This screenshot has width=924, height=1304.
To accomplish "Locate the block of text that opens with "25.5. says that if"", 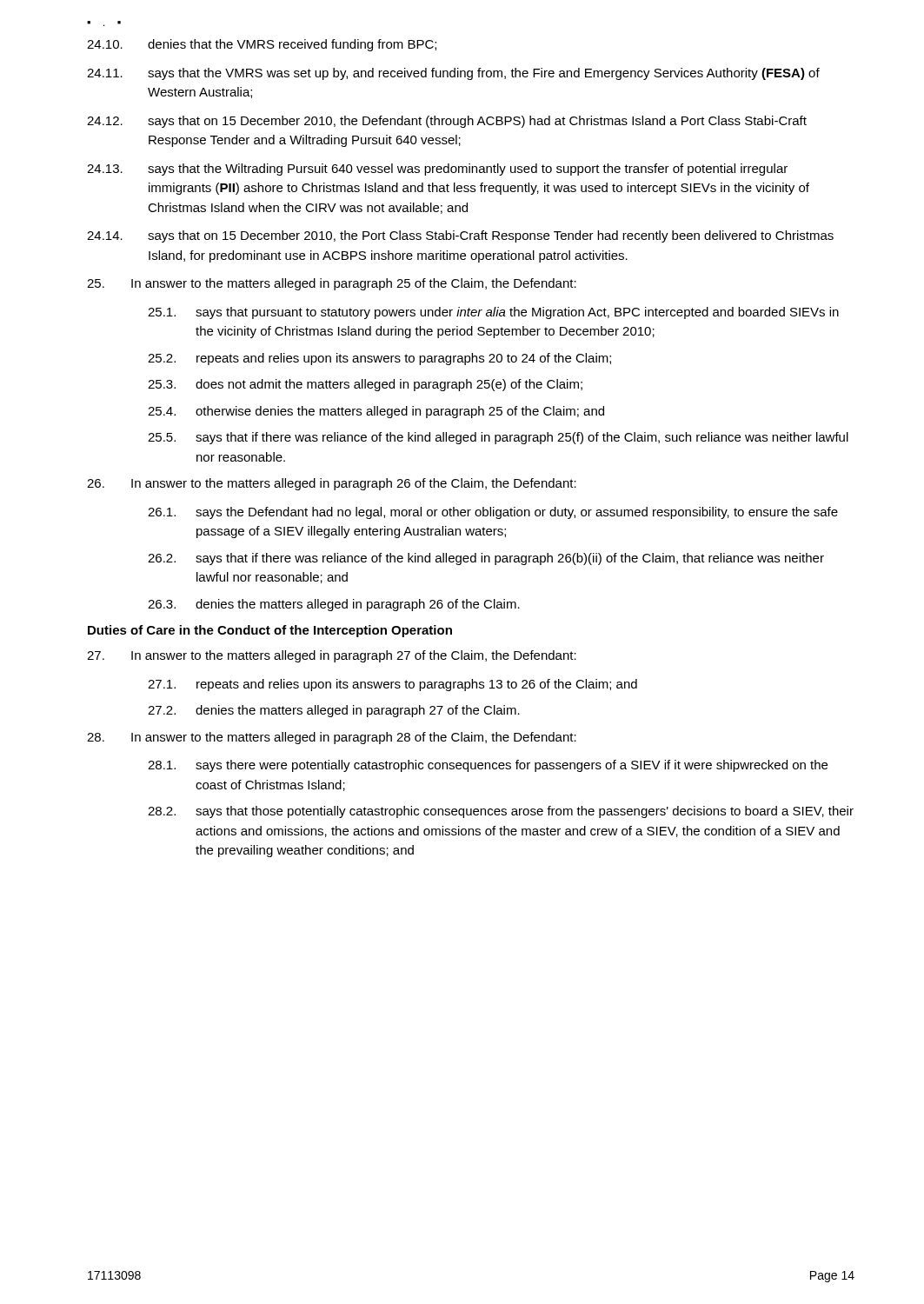I will tap(501, 447).
